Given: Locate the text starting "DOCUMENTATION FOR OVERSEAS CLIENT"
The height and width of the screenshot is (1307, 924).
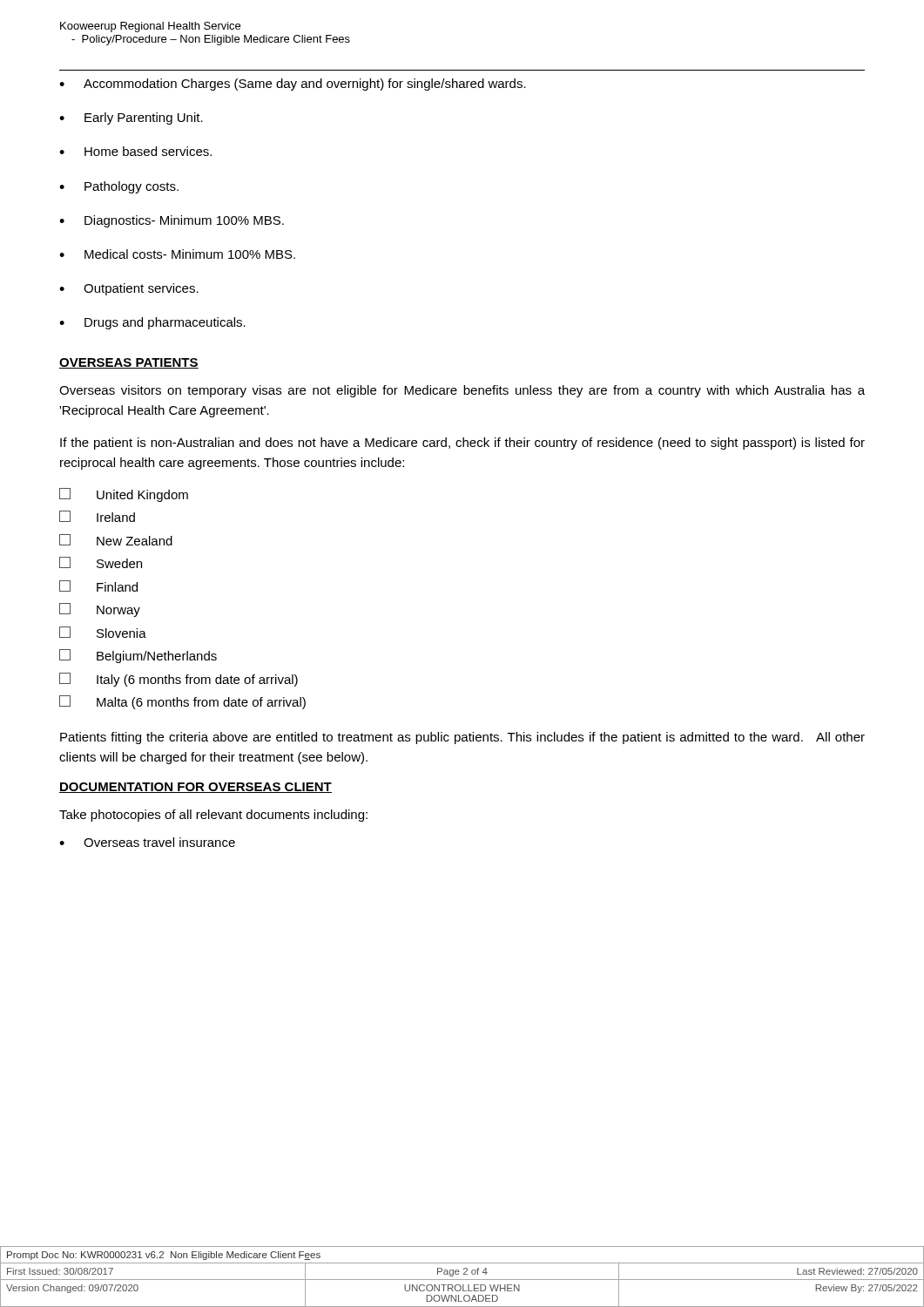Looking at the screenshot, I should (x=195, y=786).
